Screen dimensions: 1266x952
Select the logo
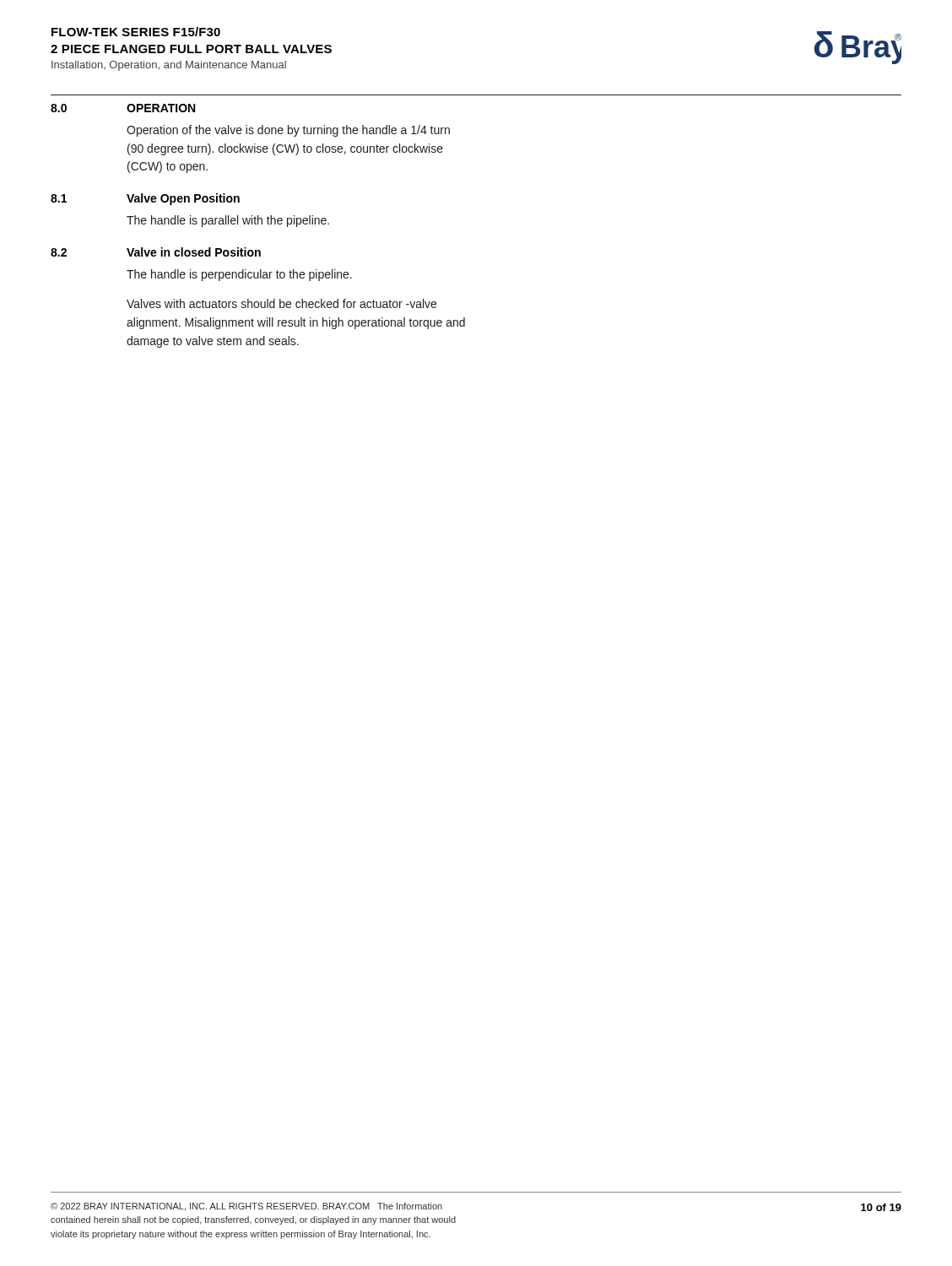click(857, 46)
